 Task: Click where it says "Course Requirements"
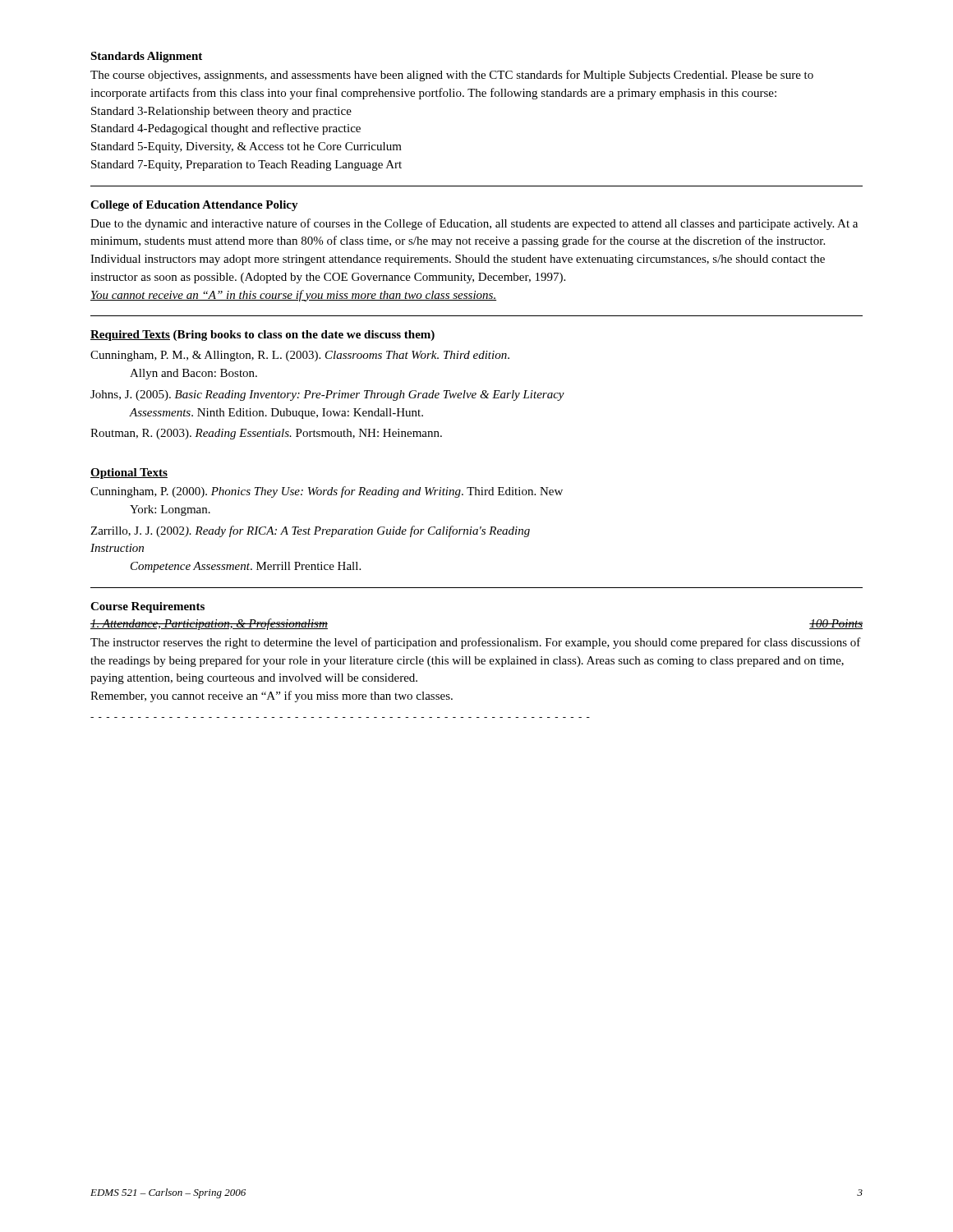click(148, 606)
